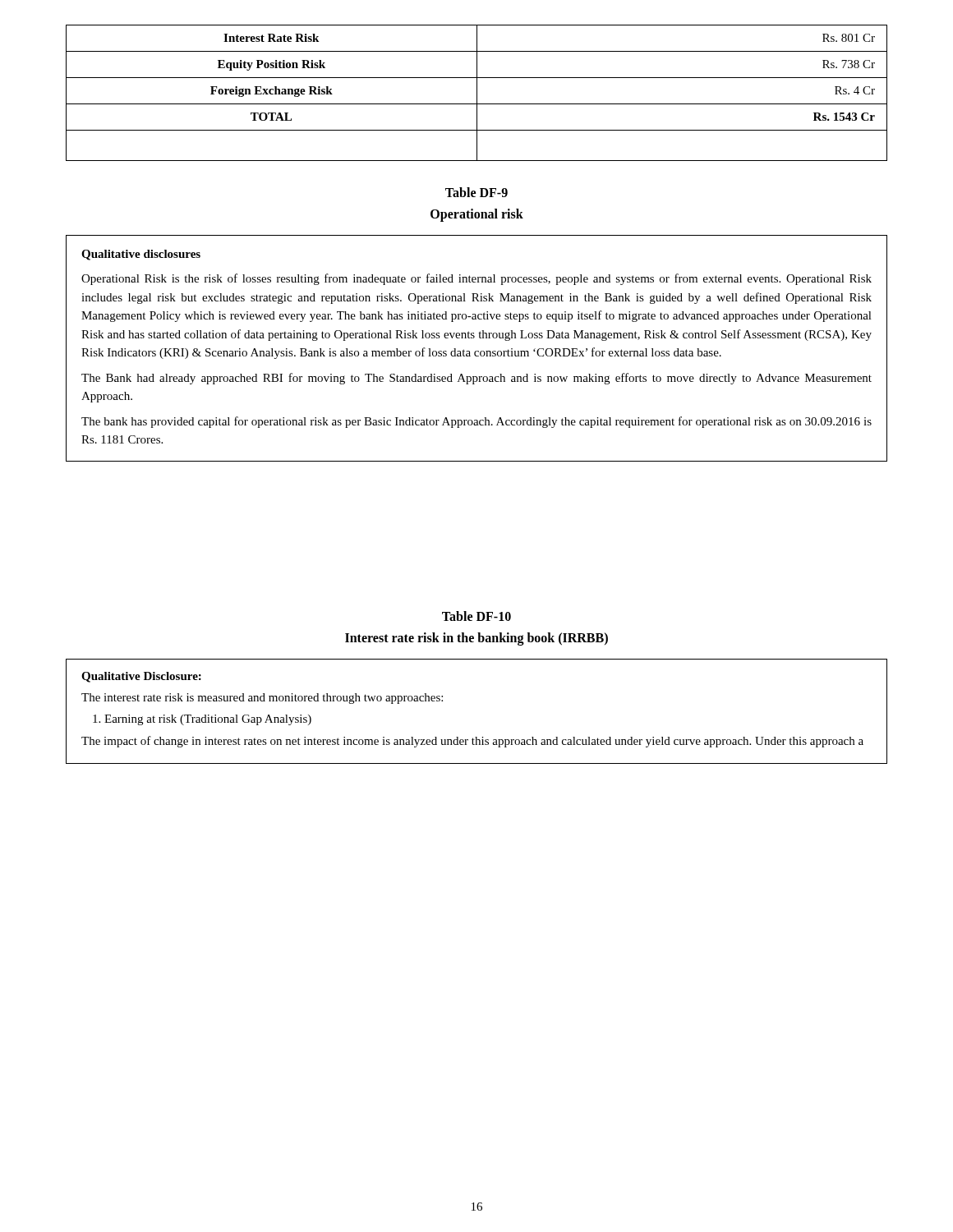The height and width of the screenshot is (1232, 953).
Task: Point to the region starting "Qualitative Disclosure: The interest"
Action: (x=141, y=677)
